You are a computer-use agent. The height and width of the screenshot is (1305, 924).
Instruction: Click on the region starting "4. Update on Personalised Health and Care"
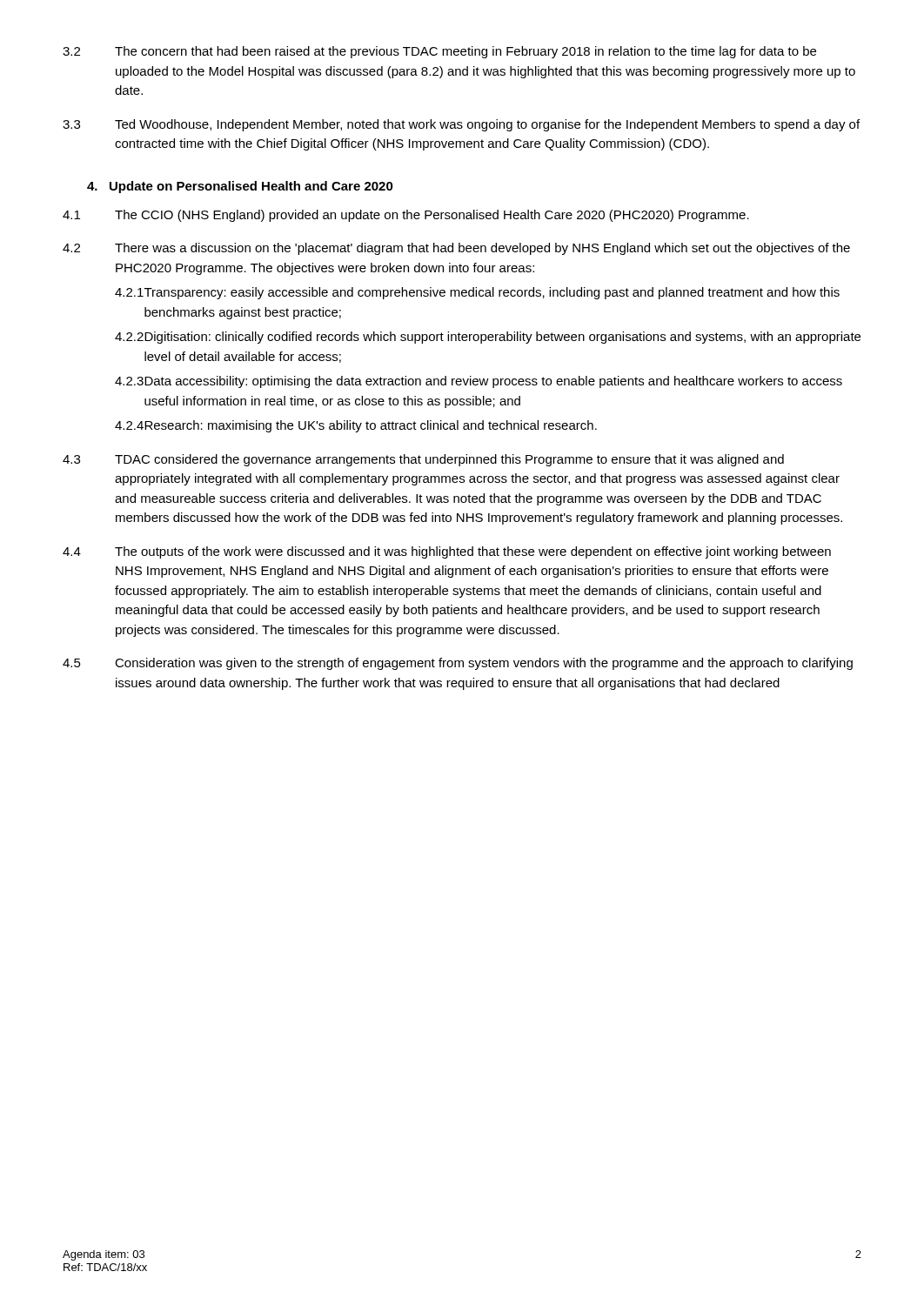(x=240, y=185)
